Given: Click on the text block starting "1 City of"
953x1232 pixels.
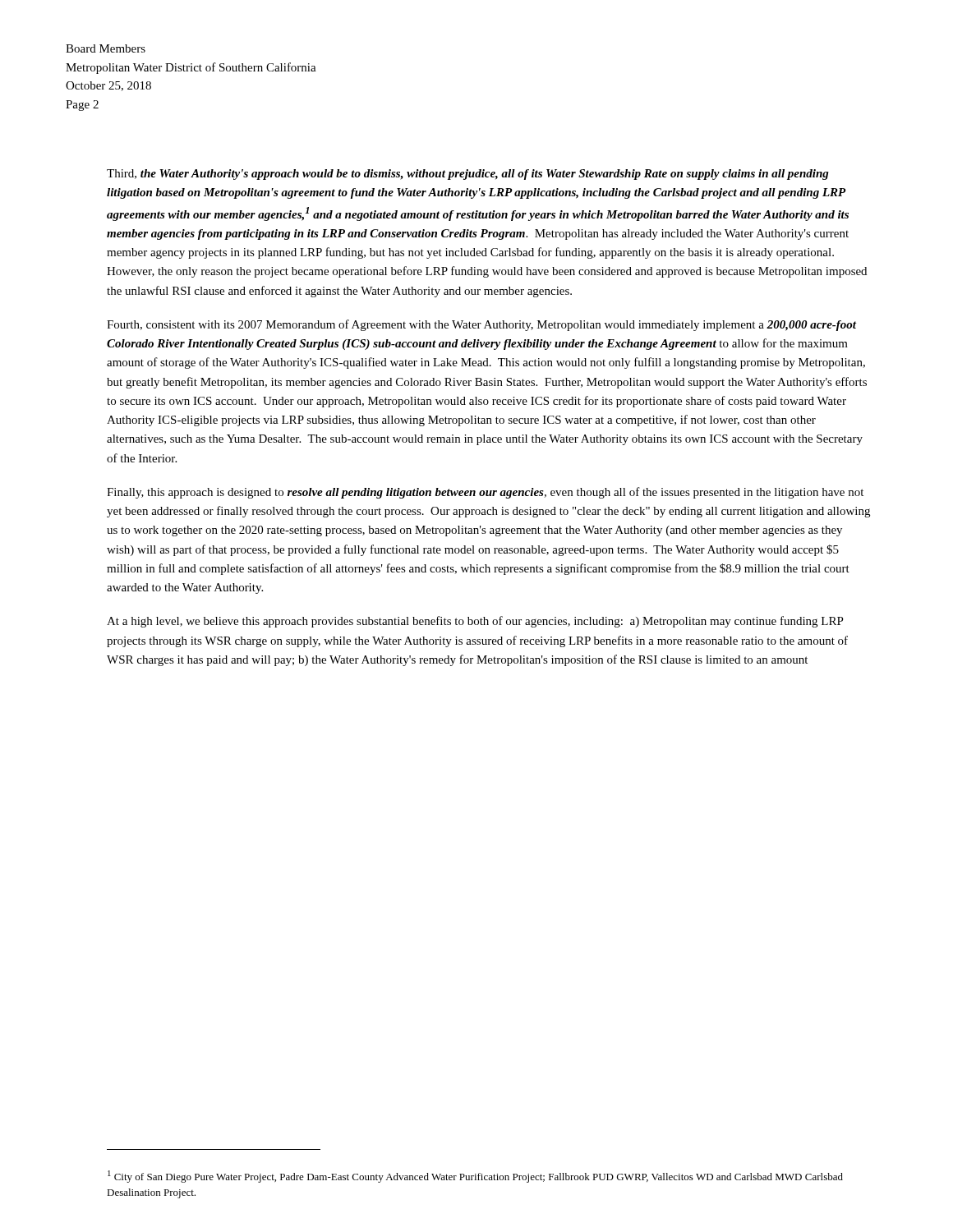Looking at the screenshot, I should coord(475,1183).
